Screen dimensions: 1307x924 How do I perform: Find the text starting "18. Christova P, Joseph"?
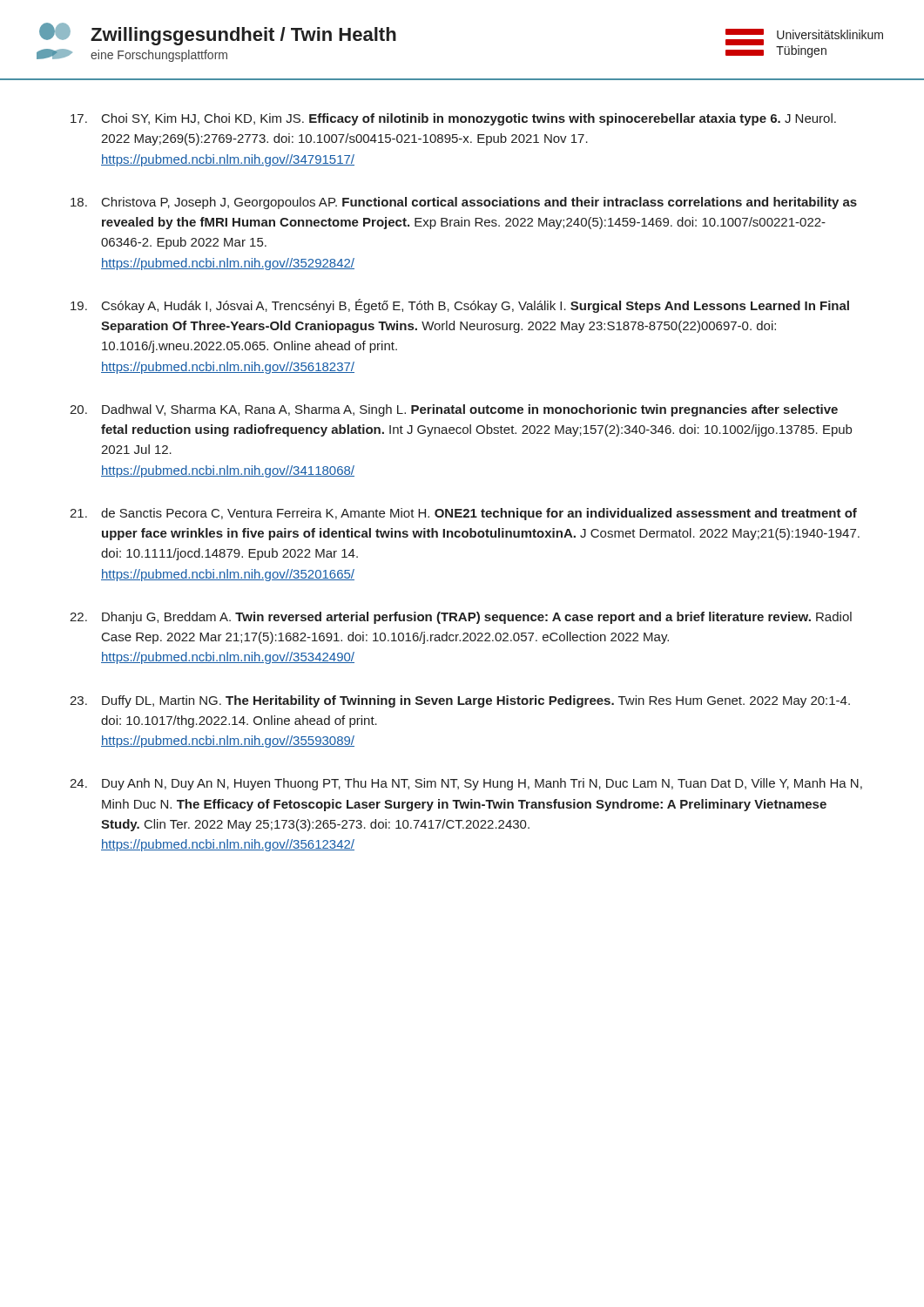(466, 232)
